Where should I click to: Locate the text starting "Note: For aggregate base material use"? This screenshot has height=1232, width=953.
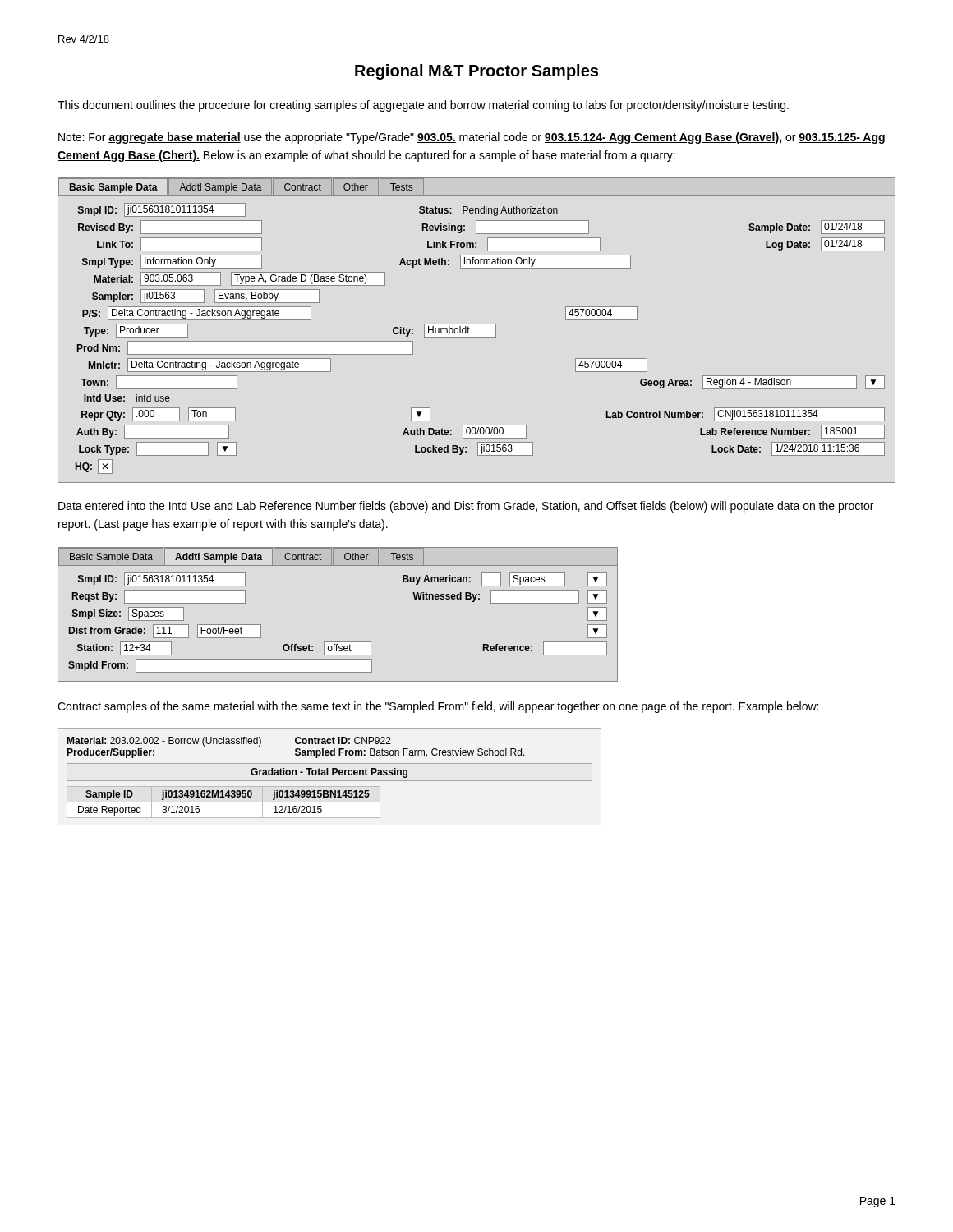pos(471,146)
